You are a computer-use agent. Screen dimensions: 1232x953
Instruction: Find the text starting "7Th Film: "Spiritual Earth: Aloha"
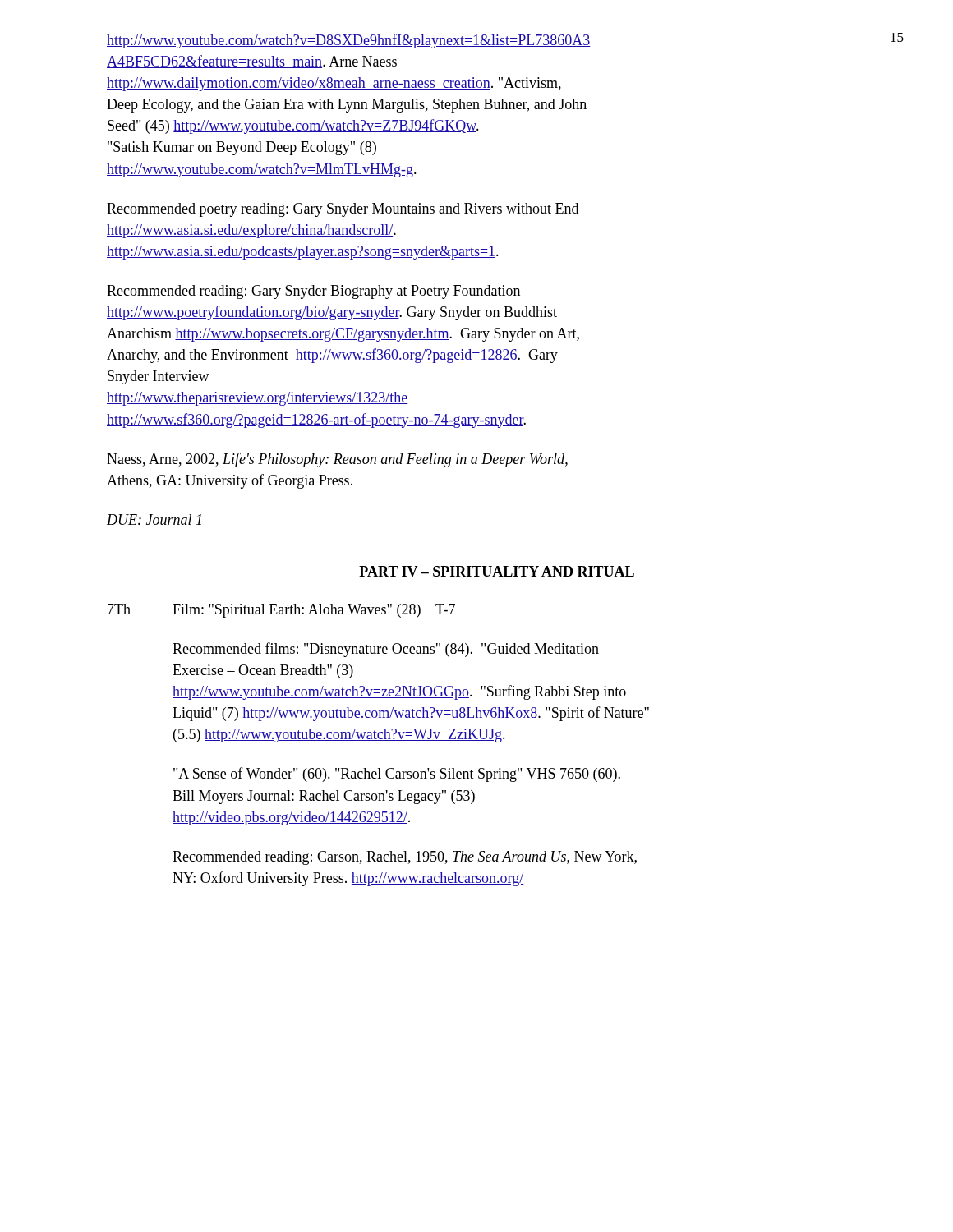point(281,611)
